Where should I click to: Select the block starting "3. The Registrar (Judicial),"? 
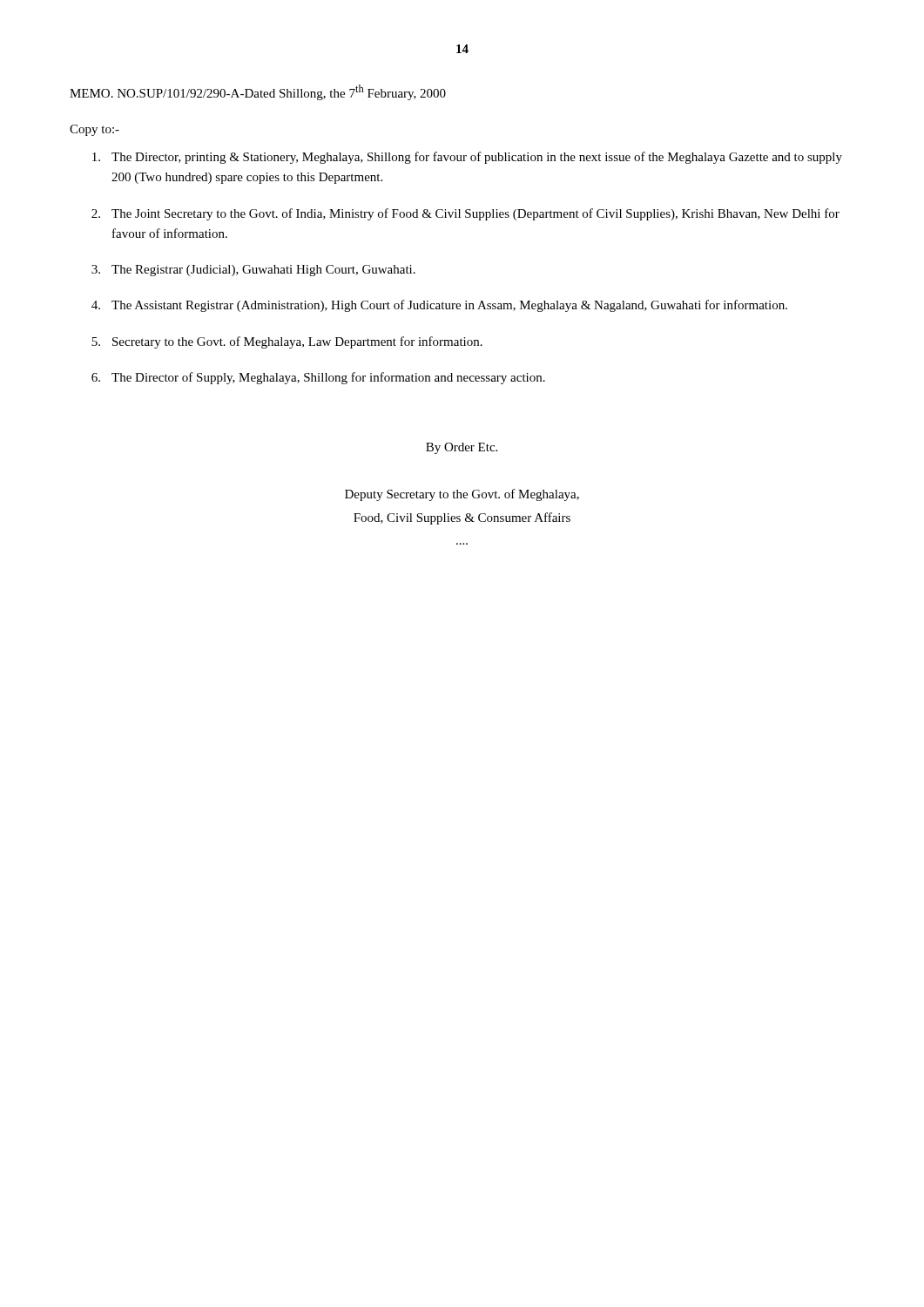(253, 271)
